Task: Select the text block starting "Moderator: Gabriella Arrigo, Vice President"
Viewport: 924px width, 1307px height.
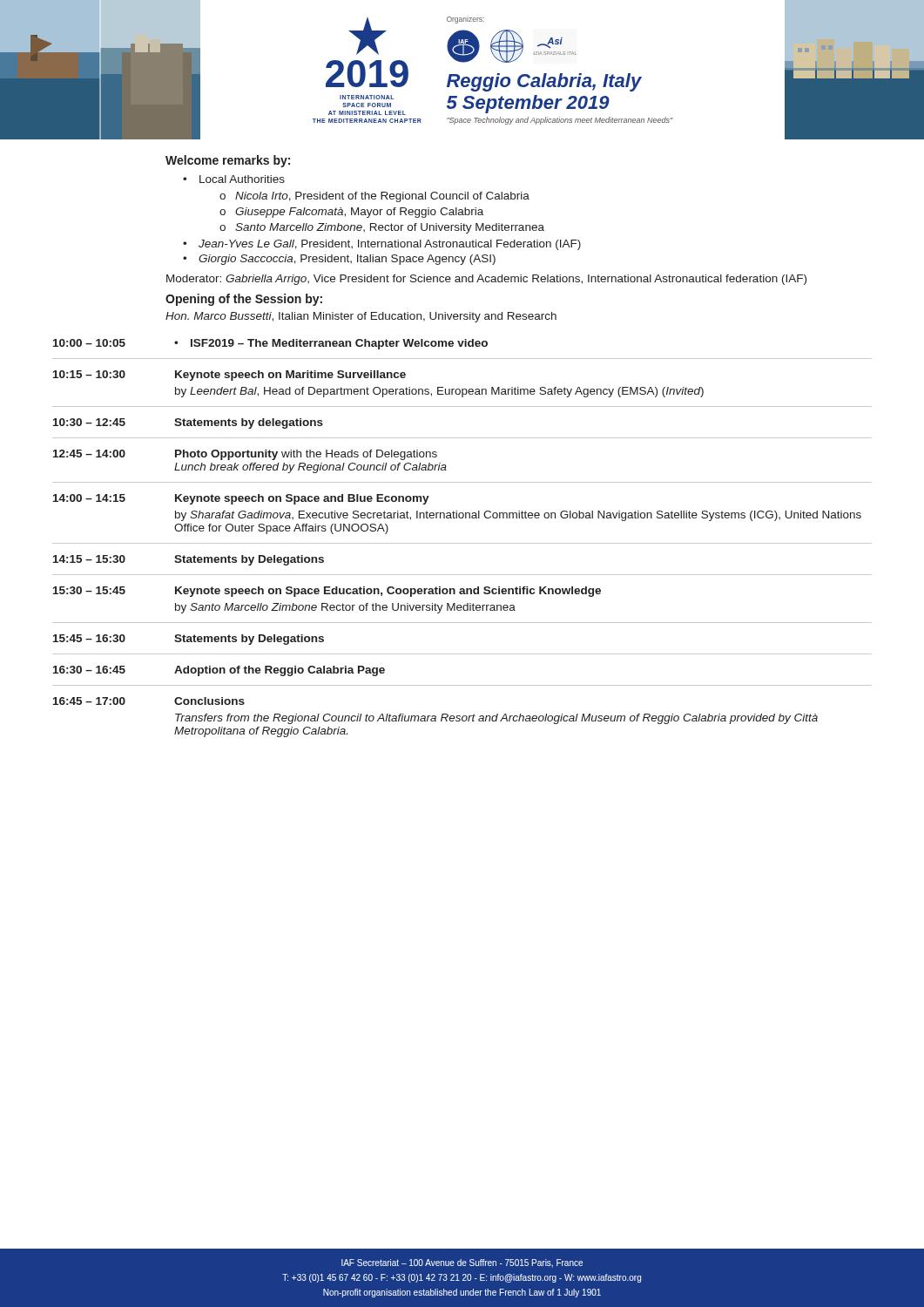Action: 486,278
